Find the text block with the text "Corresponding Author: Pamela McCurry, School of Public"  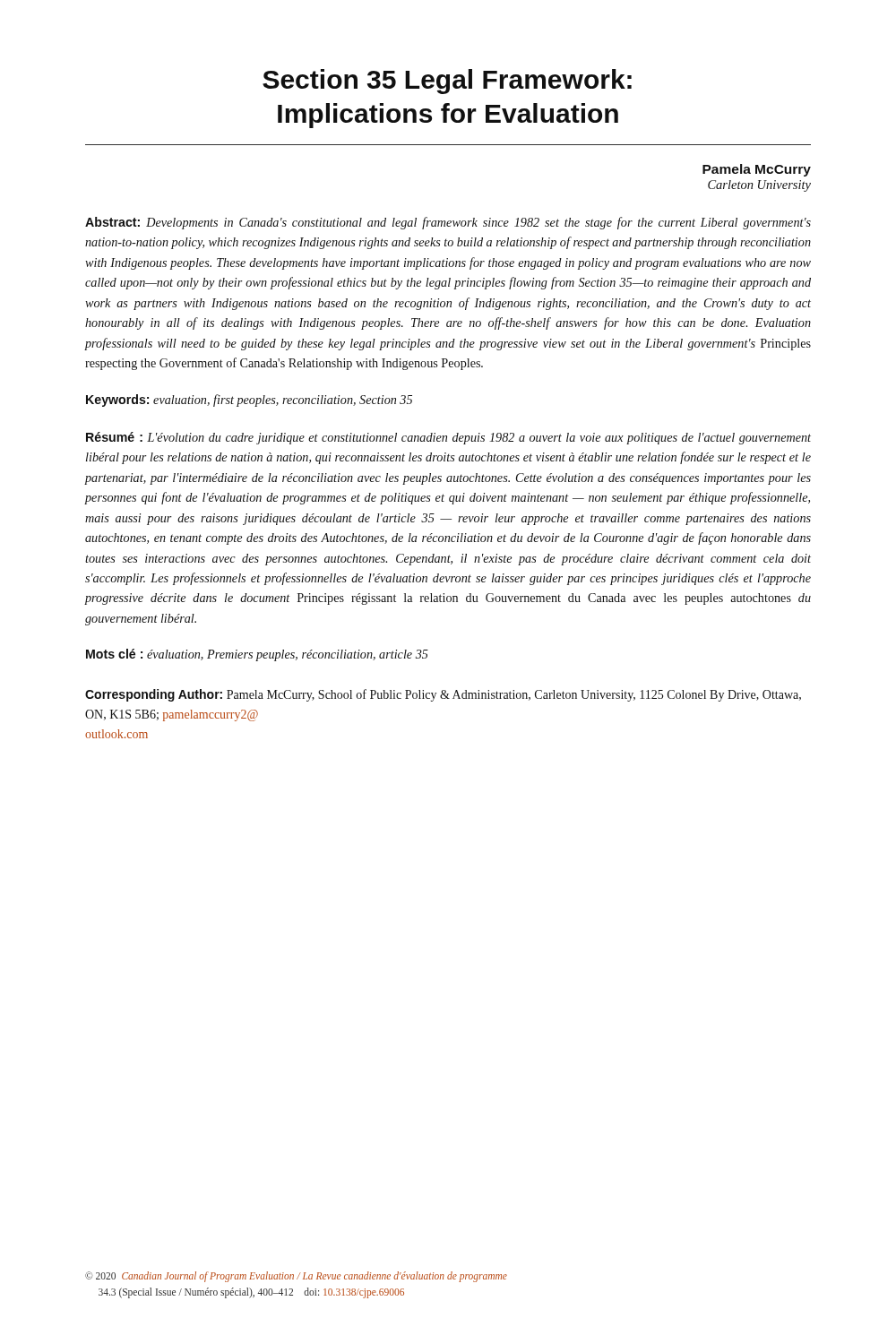(443, 695)
